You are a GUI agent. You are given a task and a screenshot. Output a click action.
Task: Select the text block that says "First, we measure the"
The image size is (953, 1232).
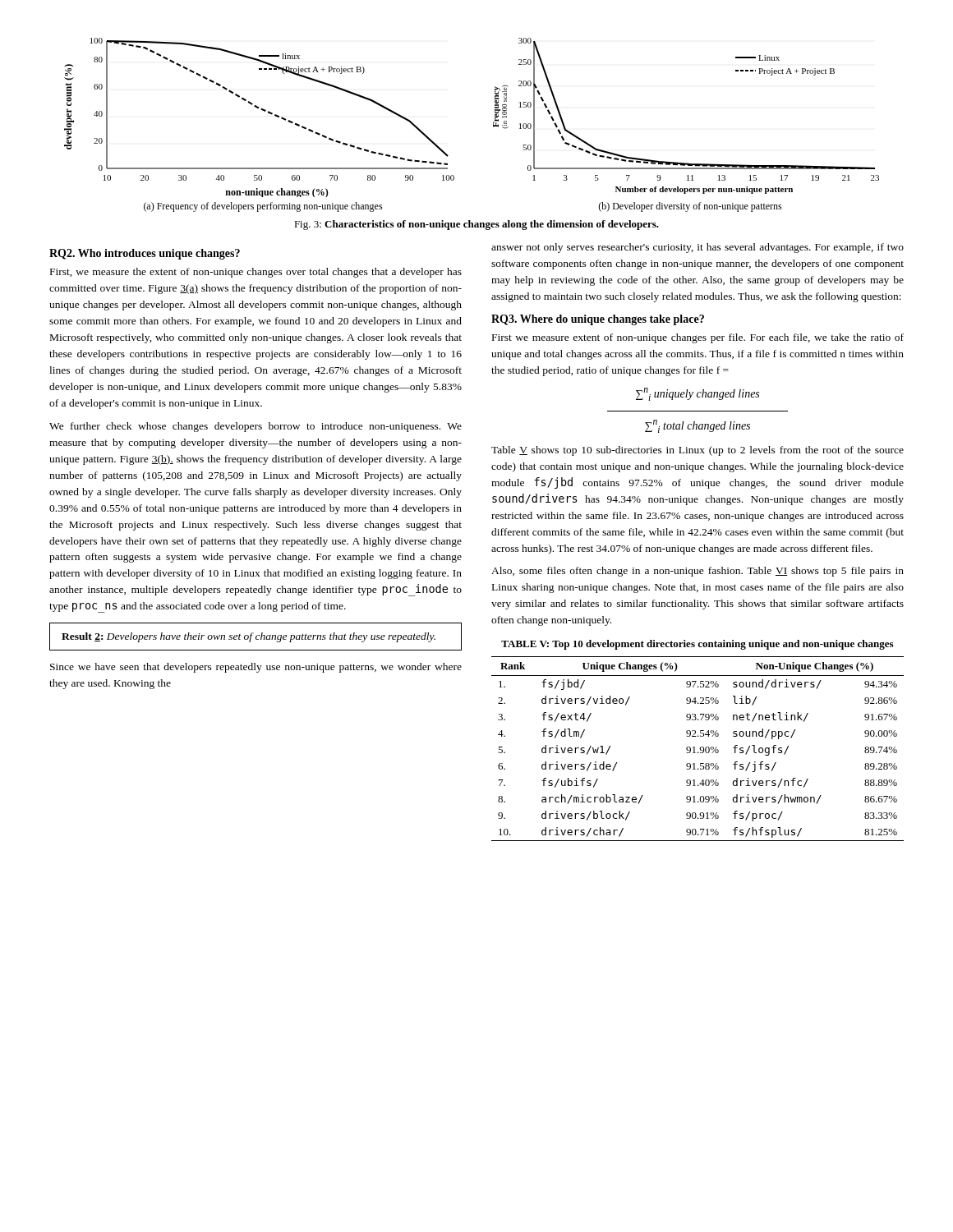(x=255, y=337)
